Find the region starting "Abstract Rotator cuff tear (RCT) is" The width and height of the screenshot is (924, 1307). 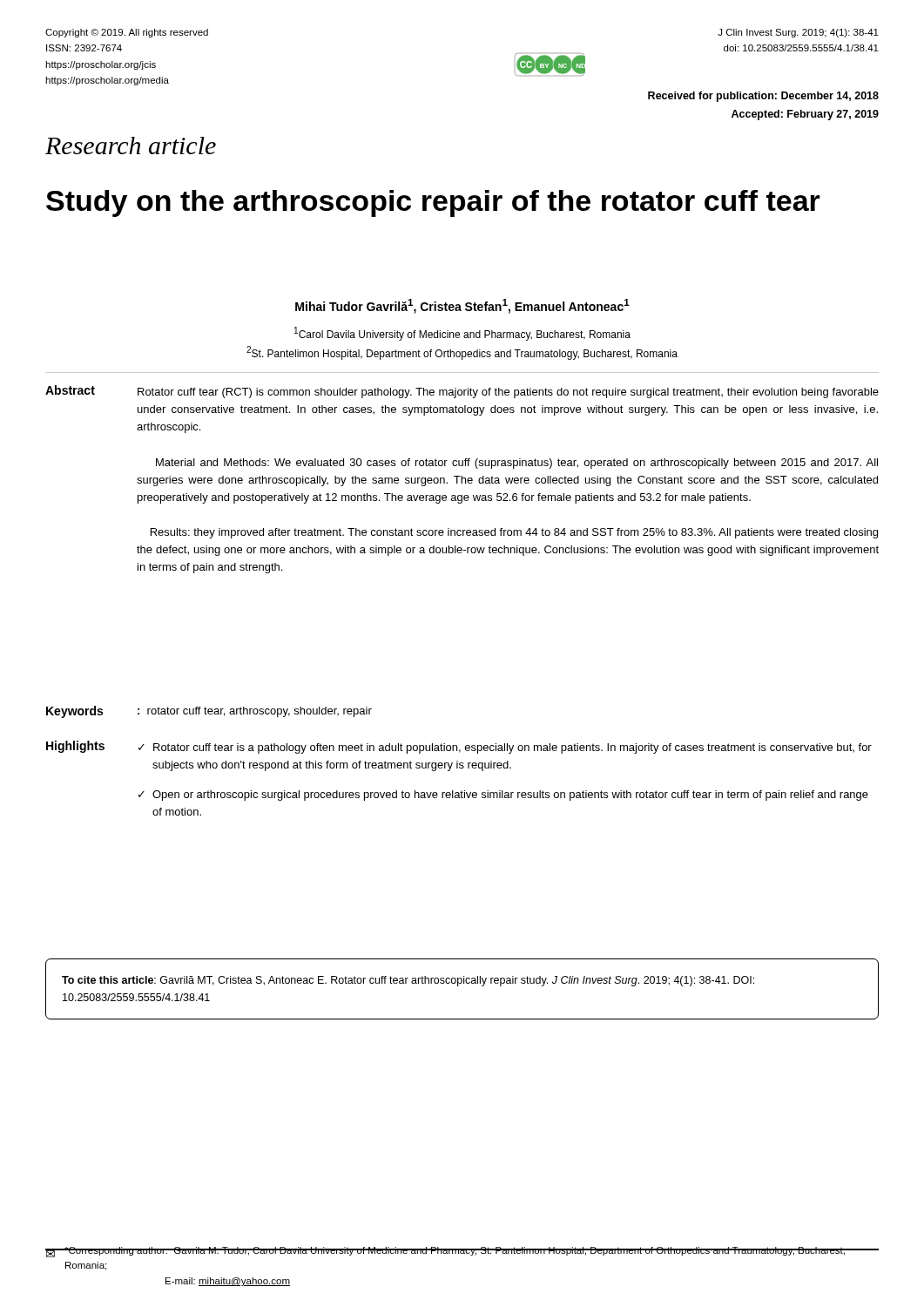[x=462, y=480]
